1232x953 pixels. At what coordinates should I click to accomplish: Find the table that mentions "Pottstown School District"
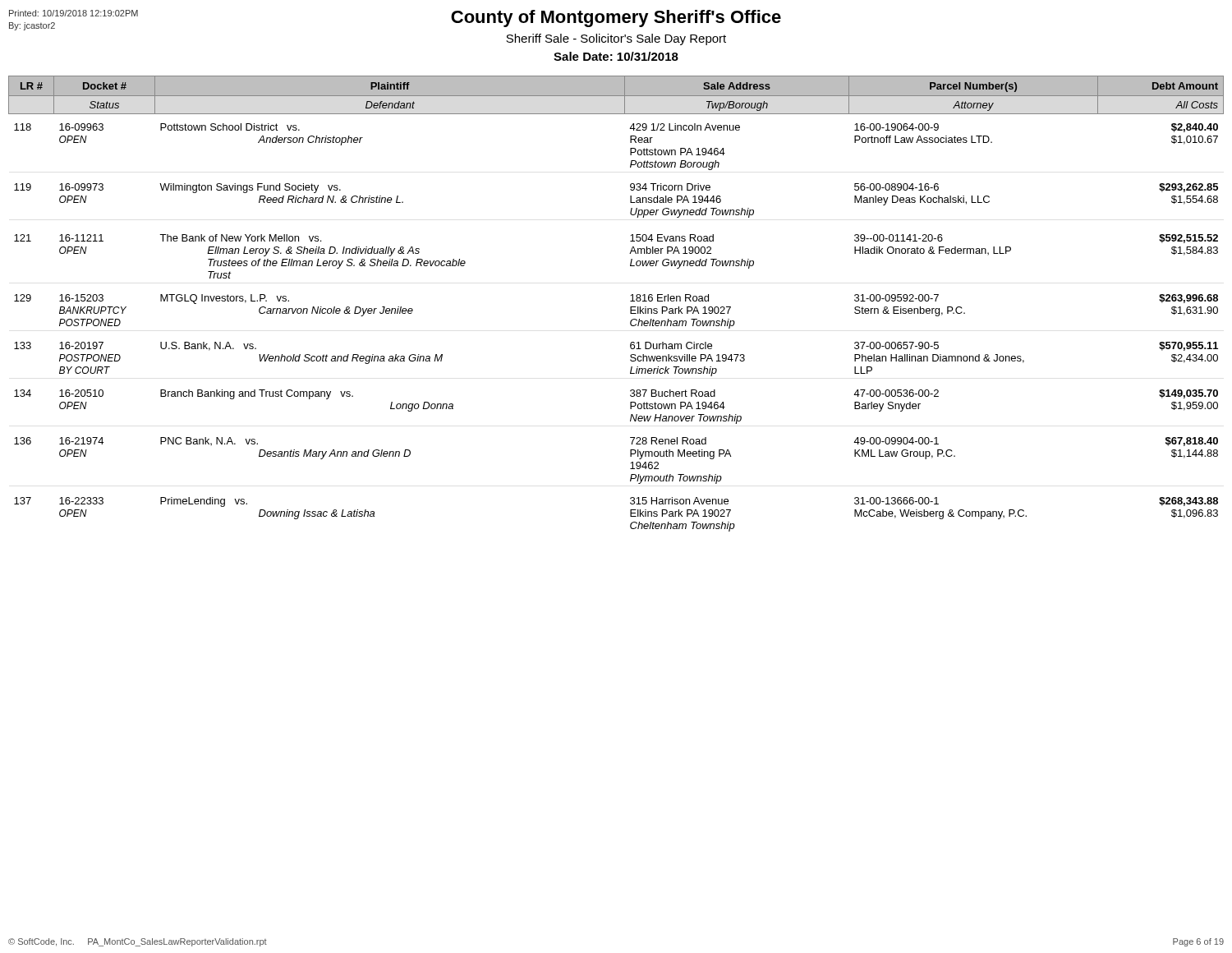616,304
